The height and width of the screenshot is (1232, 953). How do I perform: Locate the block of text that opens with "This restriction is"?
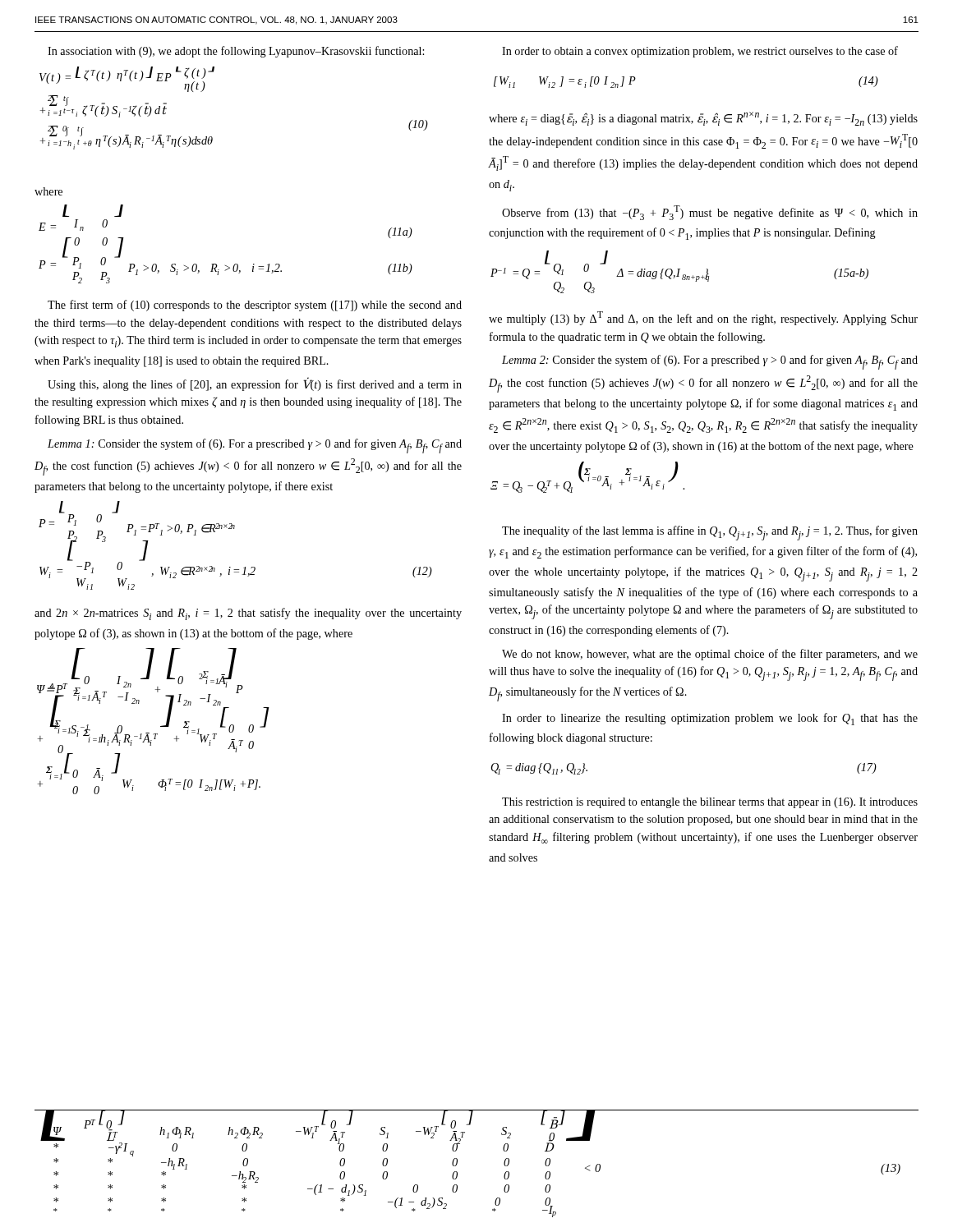click(703, 830)
